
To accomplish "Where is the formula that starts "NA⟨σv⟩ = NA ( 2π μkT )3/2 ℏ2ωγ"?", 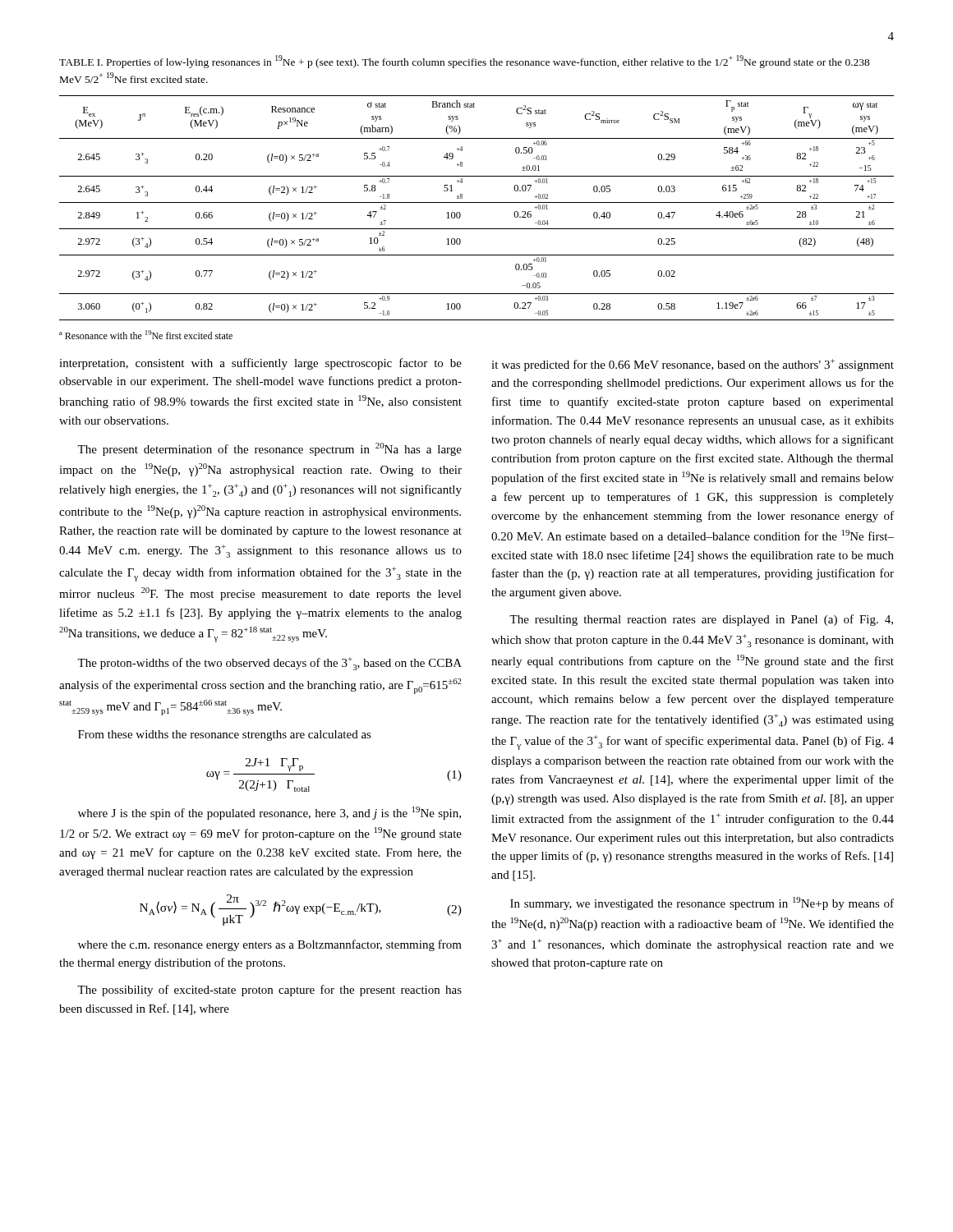I will pos(260,909).
